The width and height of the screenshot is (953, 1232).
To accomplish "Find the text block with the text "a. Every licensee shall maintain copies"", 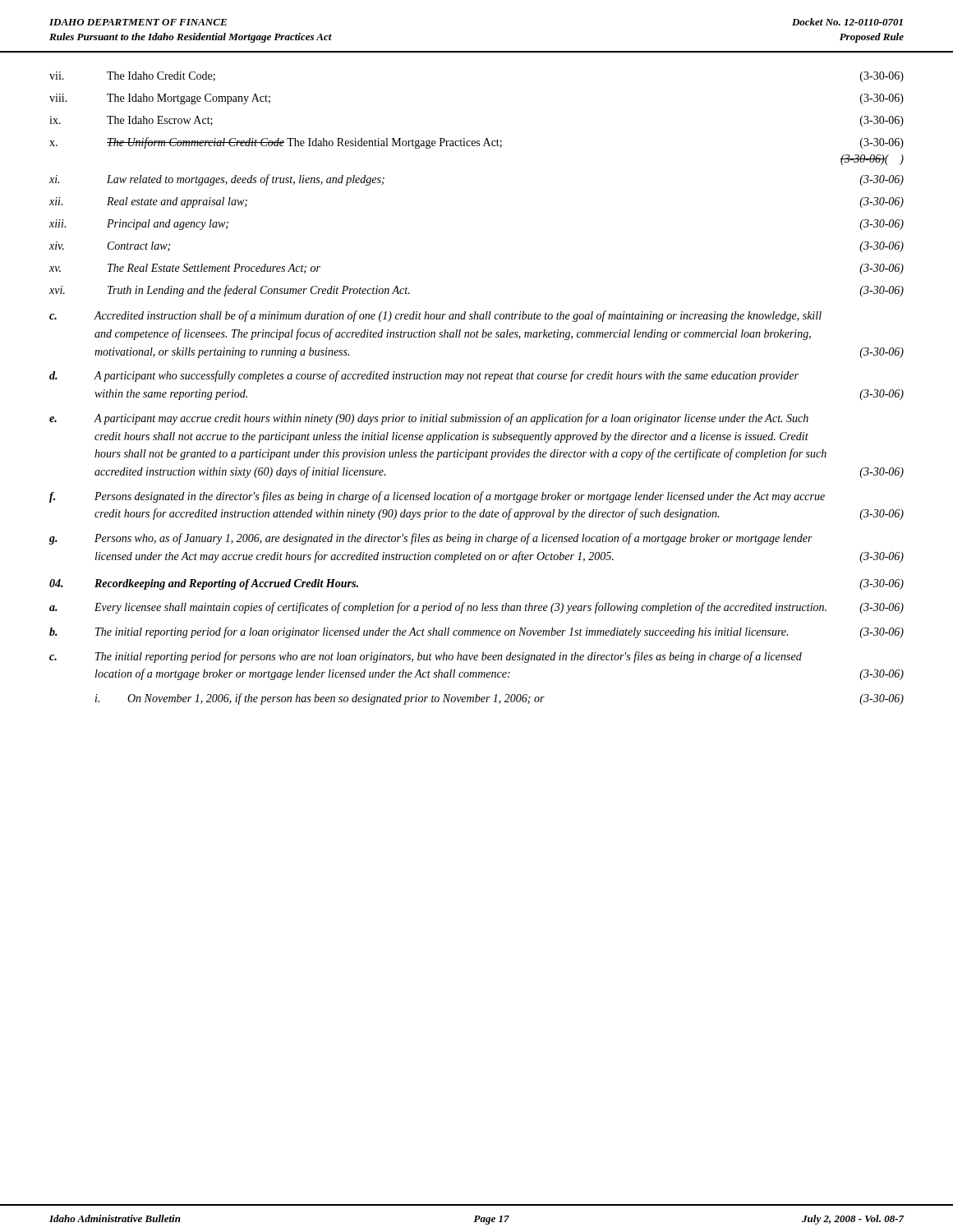I will [476, 608].
